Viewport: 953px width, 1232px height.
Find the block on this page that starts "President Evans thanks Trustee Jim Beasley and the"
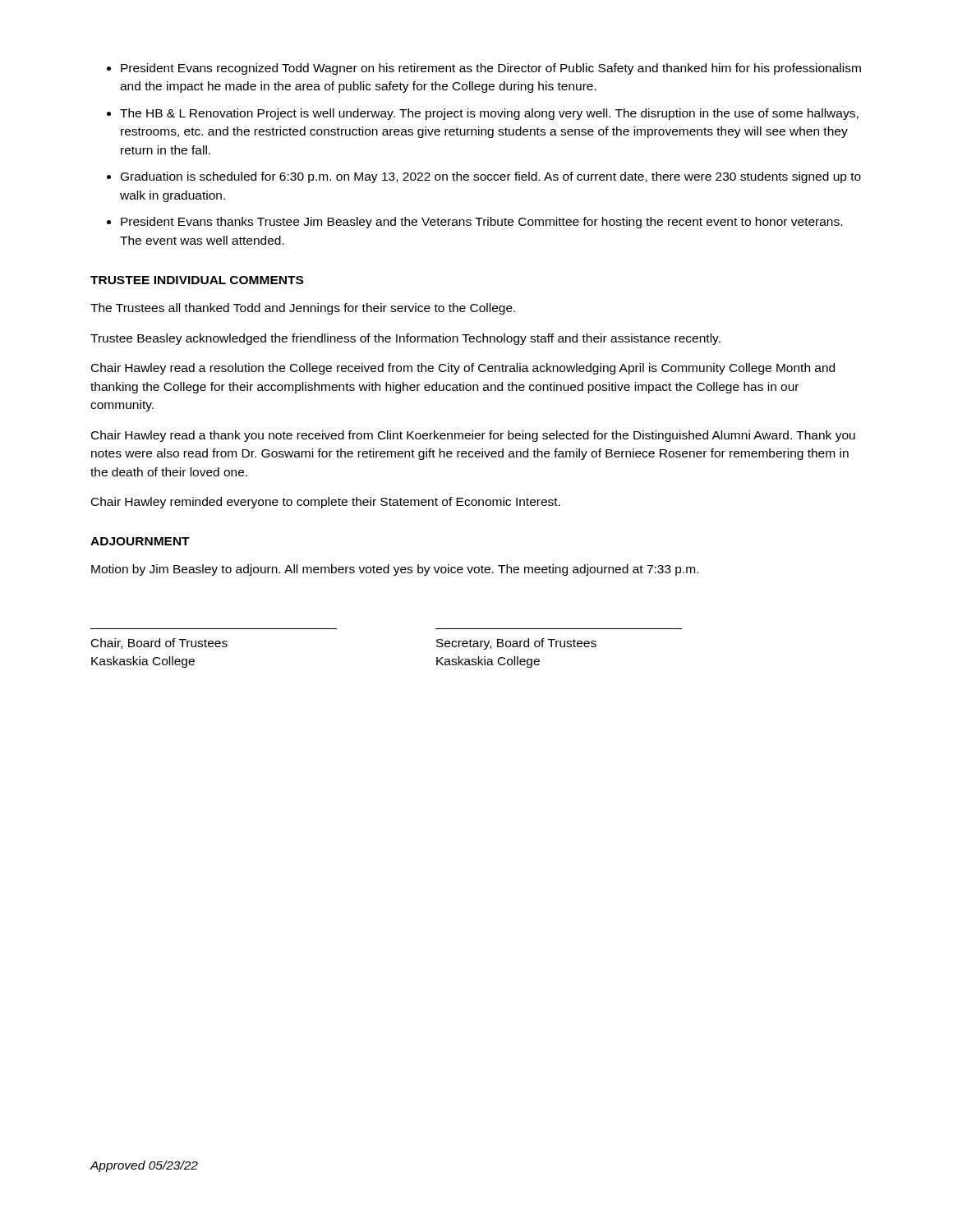[x=482, y=231]
